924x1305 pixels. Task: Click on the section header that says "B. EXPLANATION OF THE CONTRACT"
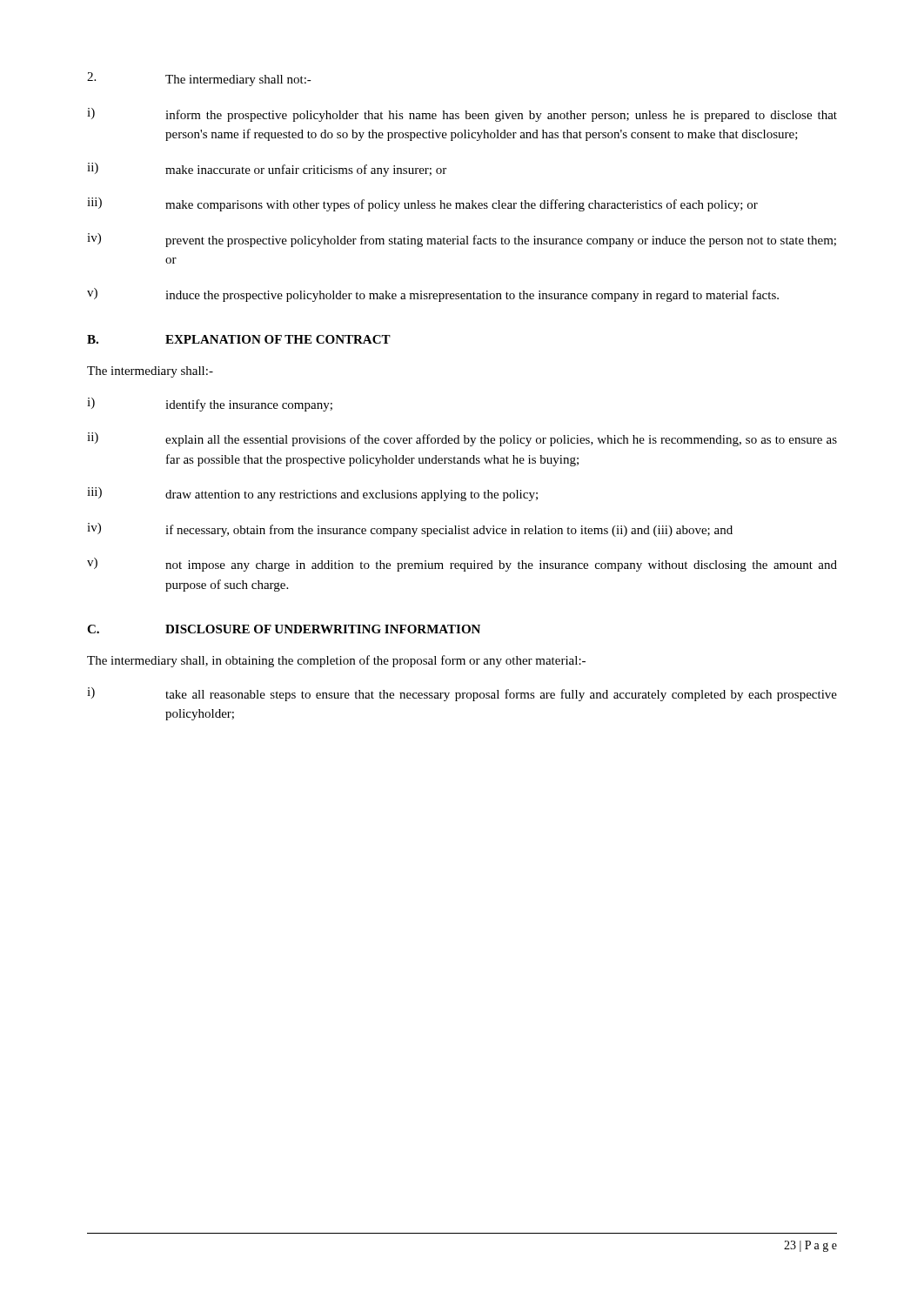(239, 339)
